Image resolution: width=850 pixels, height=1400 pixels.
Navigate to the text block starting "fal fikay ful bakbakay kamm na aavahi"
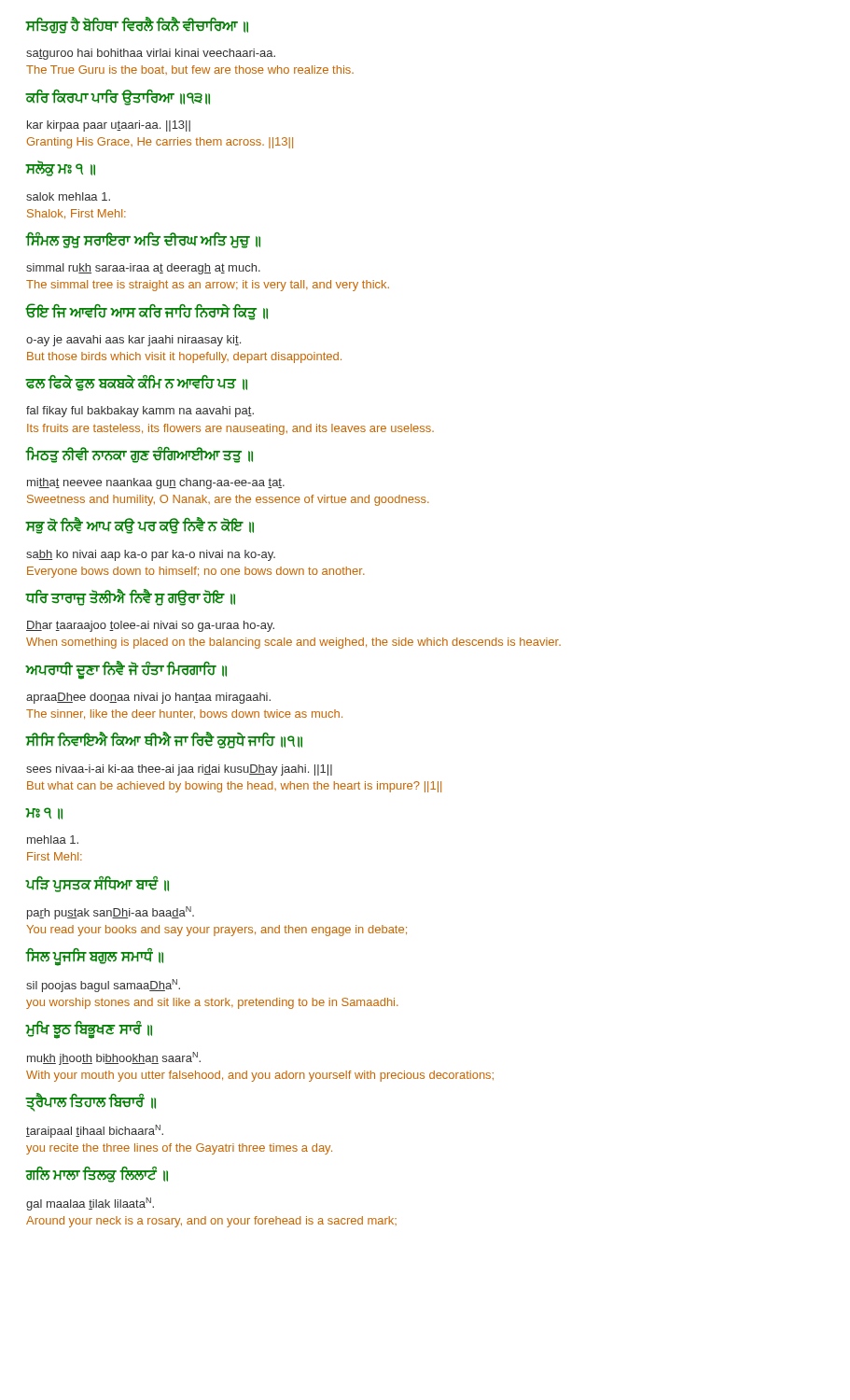425,420
